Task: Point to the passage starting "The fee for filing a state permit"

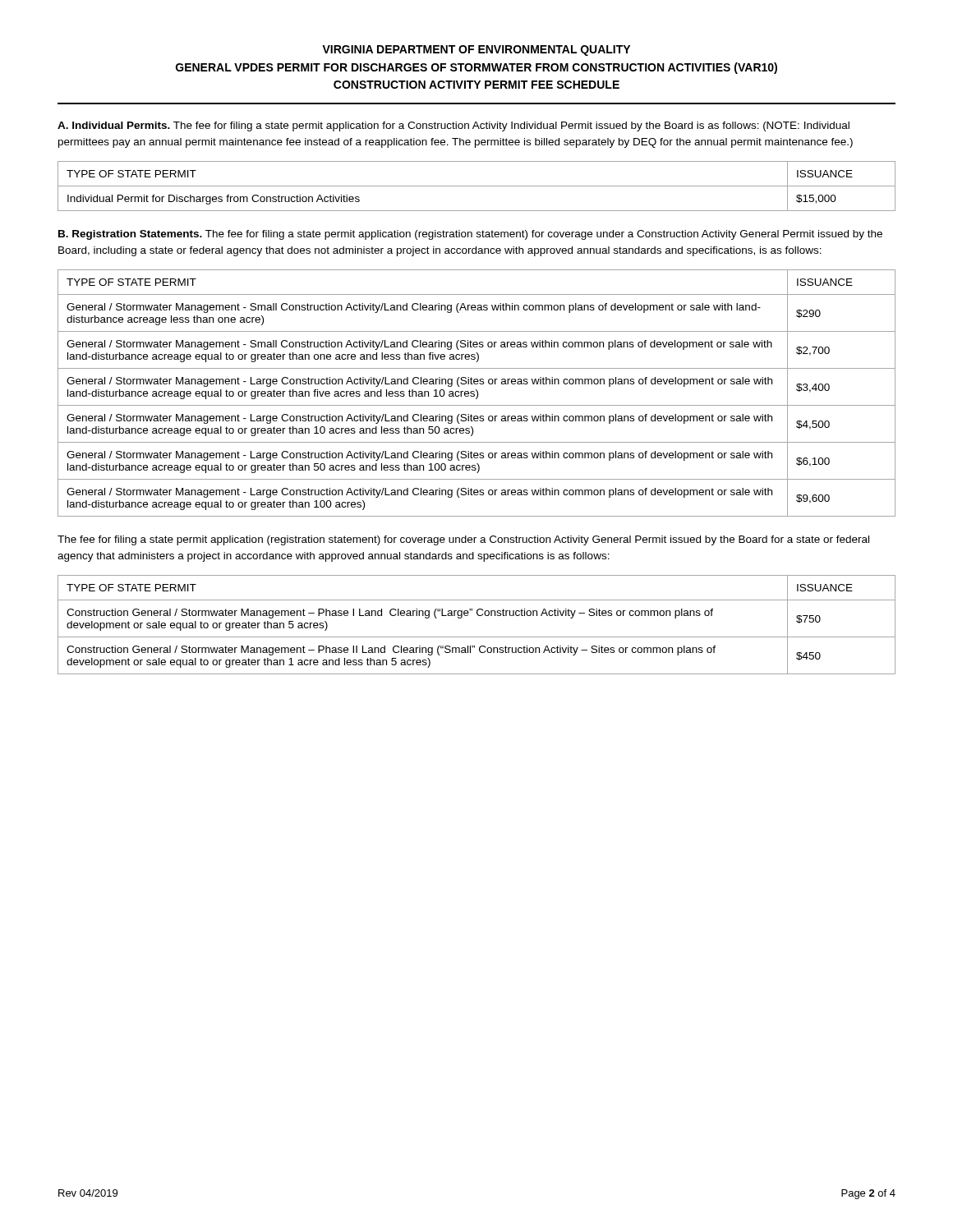Action: [464, 548]
